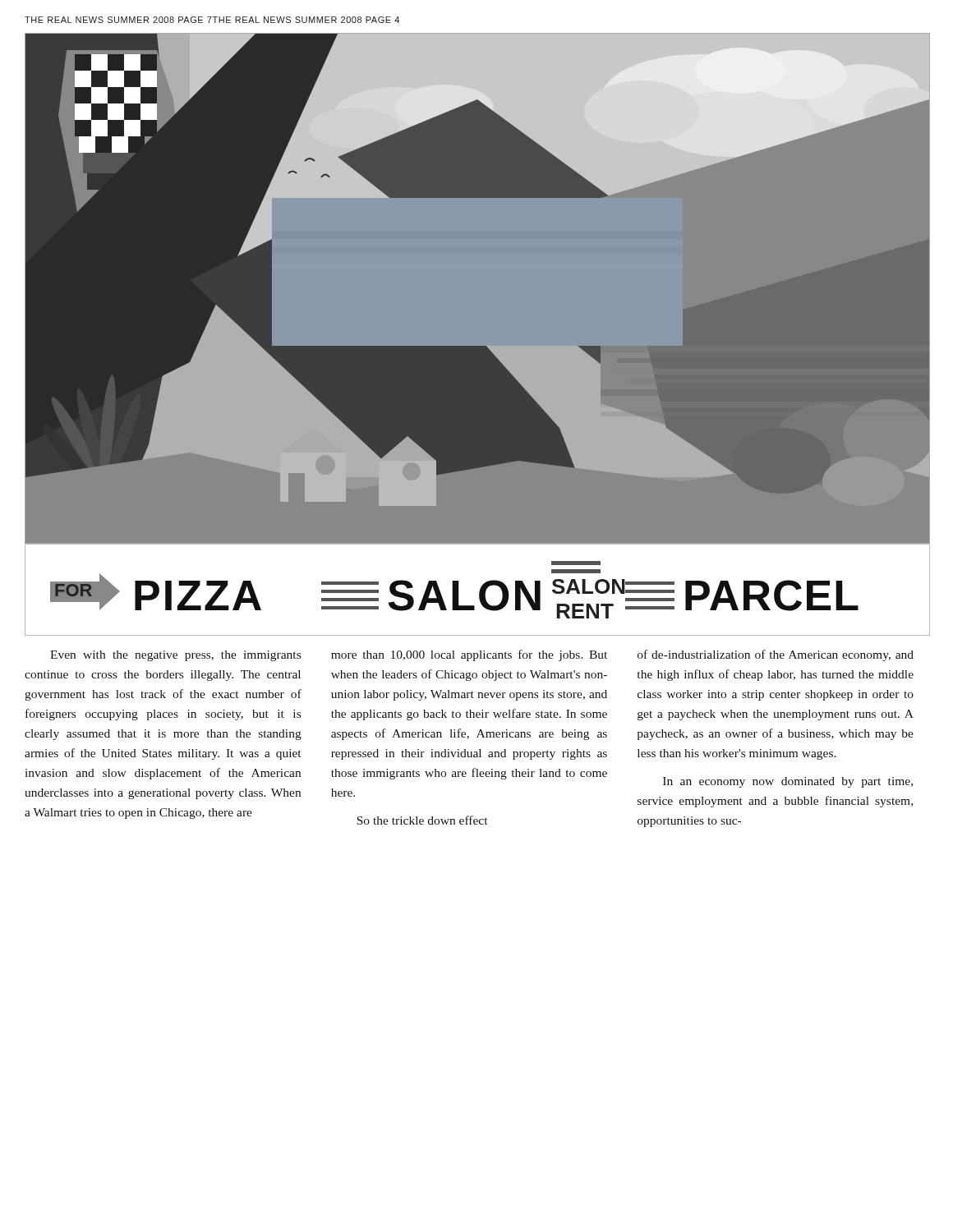Find the block starting "Even with the negative press, the immigrants"
The width and height of the screenshot is (953, 1232).
tap(163, 733)
